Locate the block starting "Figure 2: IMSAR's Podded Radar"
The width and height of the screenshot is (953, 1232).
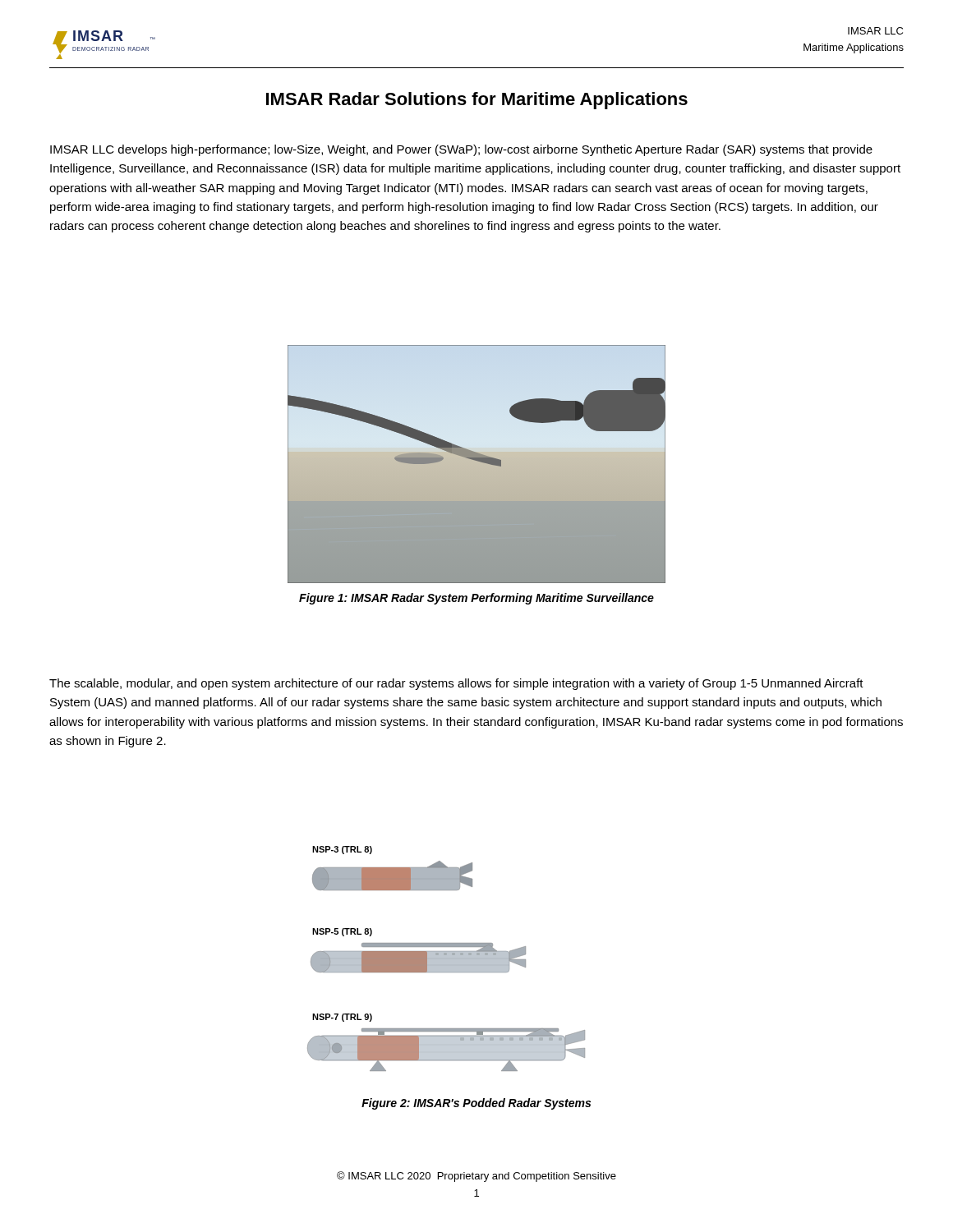[476, 1103]
